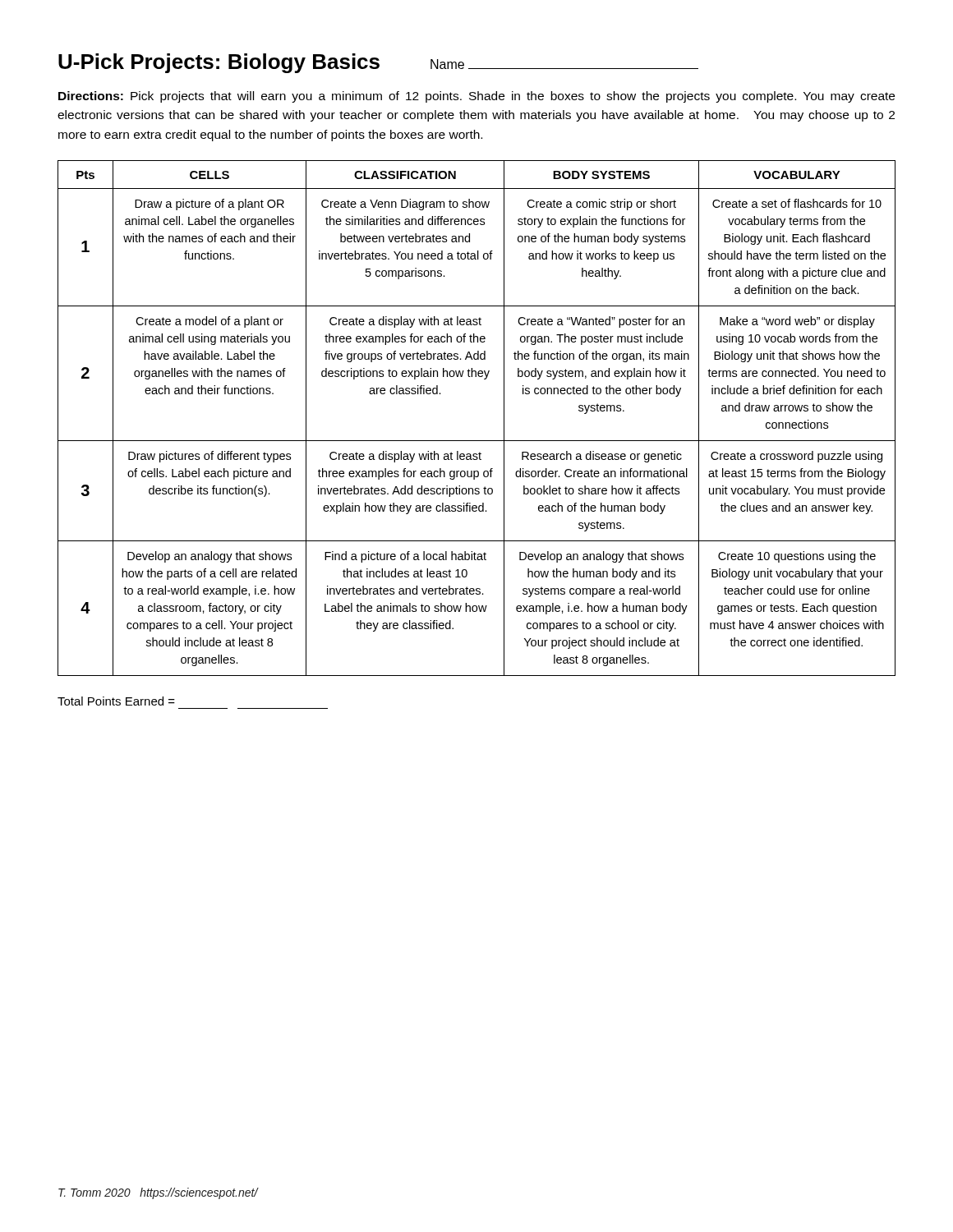
Task: Locate the region starting "U-Pick Projects: Biology Basics Name"
Action: click(476, 62)
